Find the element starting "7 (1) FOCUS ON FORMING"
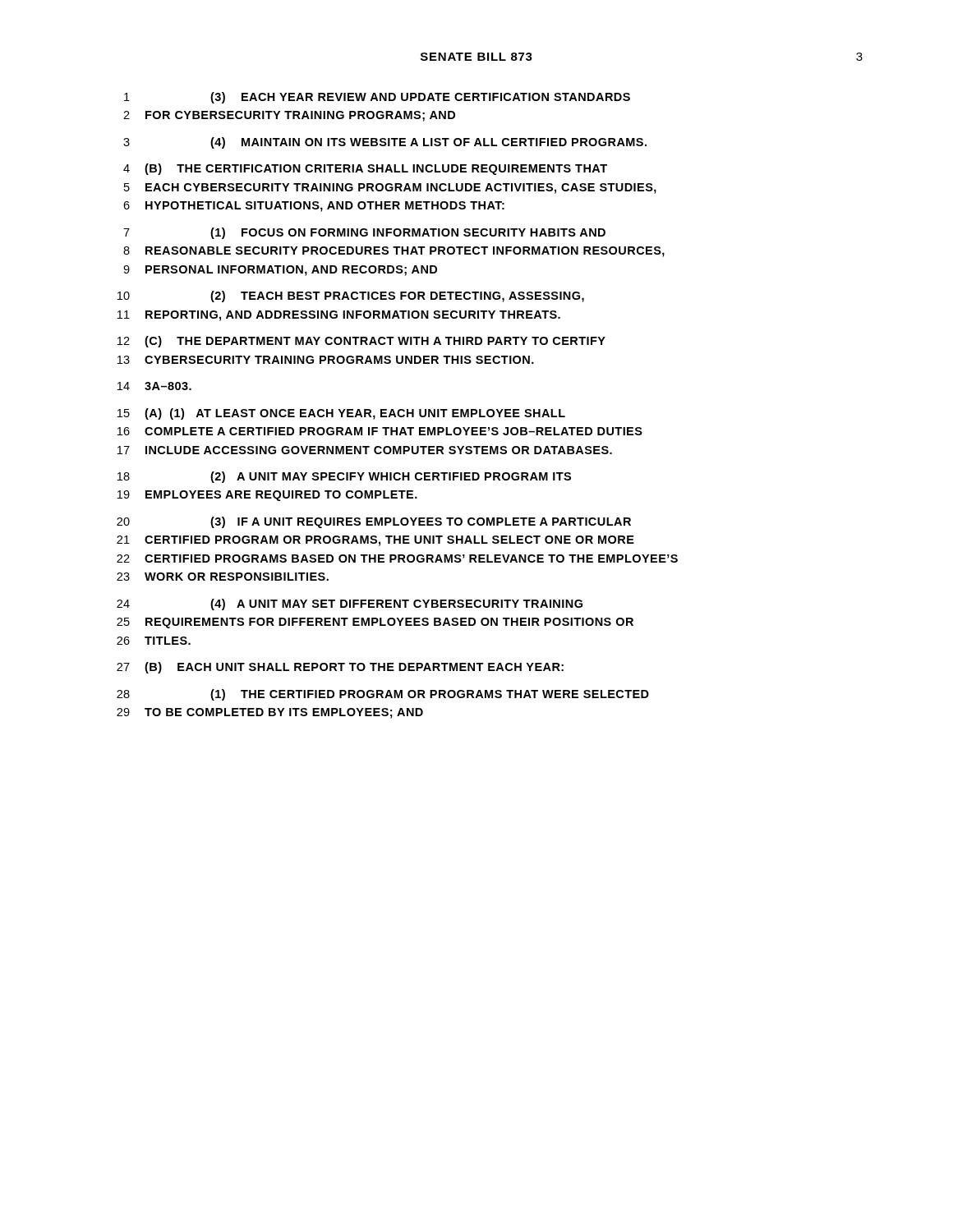The image size is (953, 1232). tap(476, 251)
